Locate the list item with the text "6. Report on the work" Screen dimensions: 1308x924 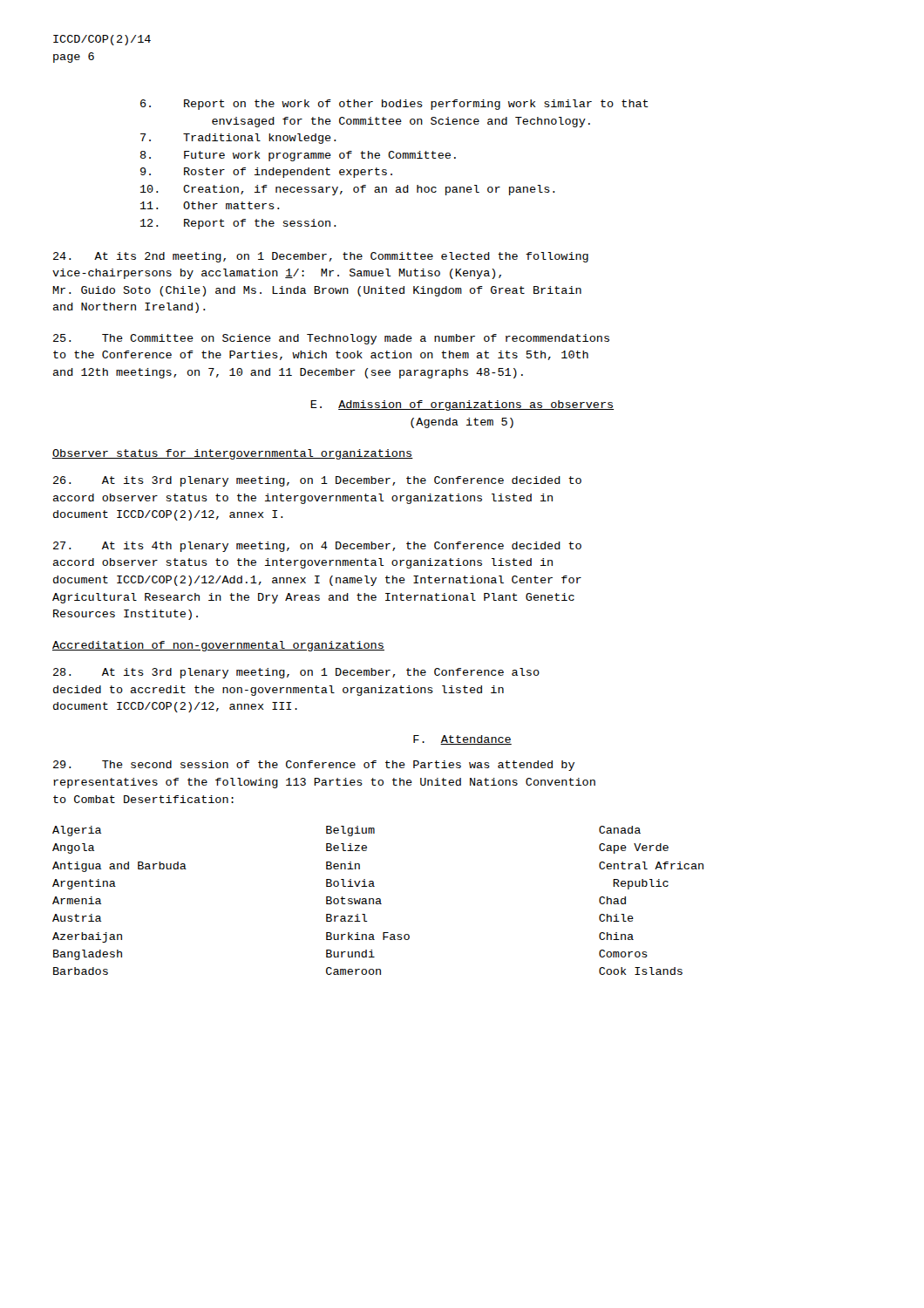(394, 113)
